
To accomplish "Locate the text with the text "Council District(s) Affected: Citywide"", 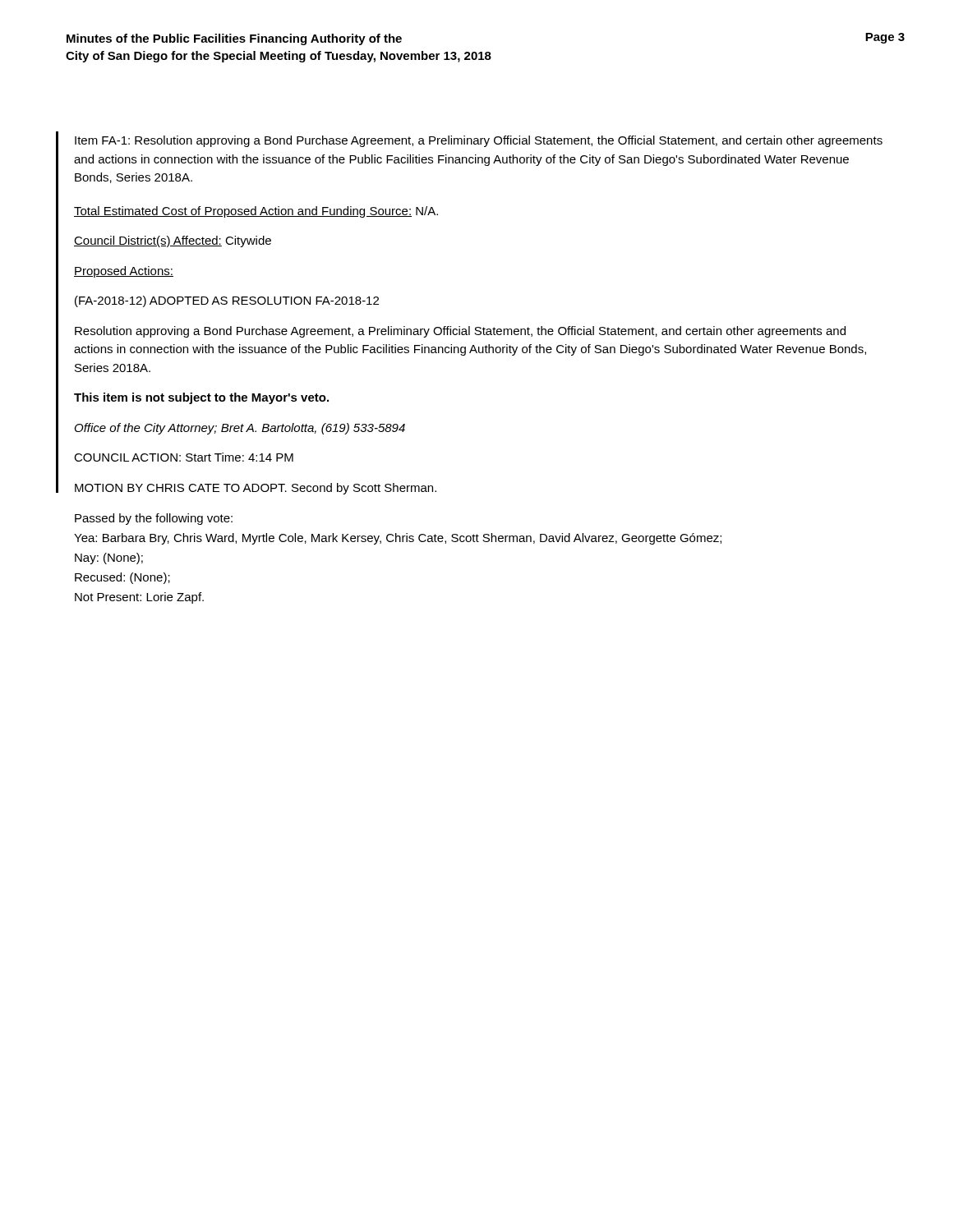I will point(173,240).
